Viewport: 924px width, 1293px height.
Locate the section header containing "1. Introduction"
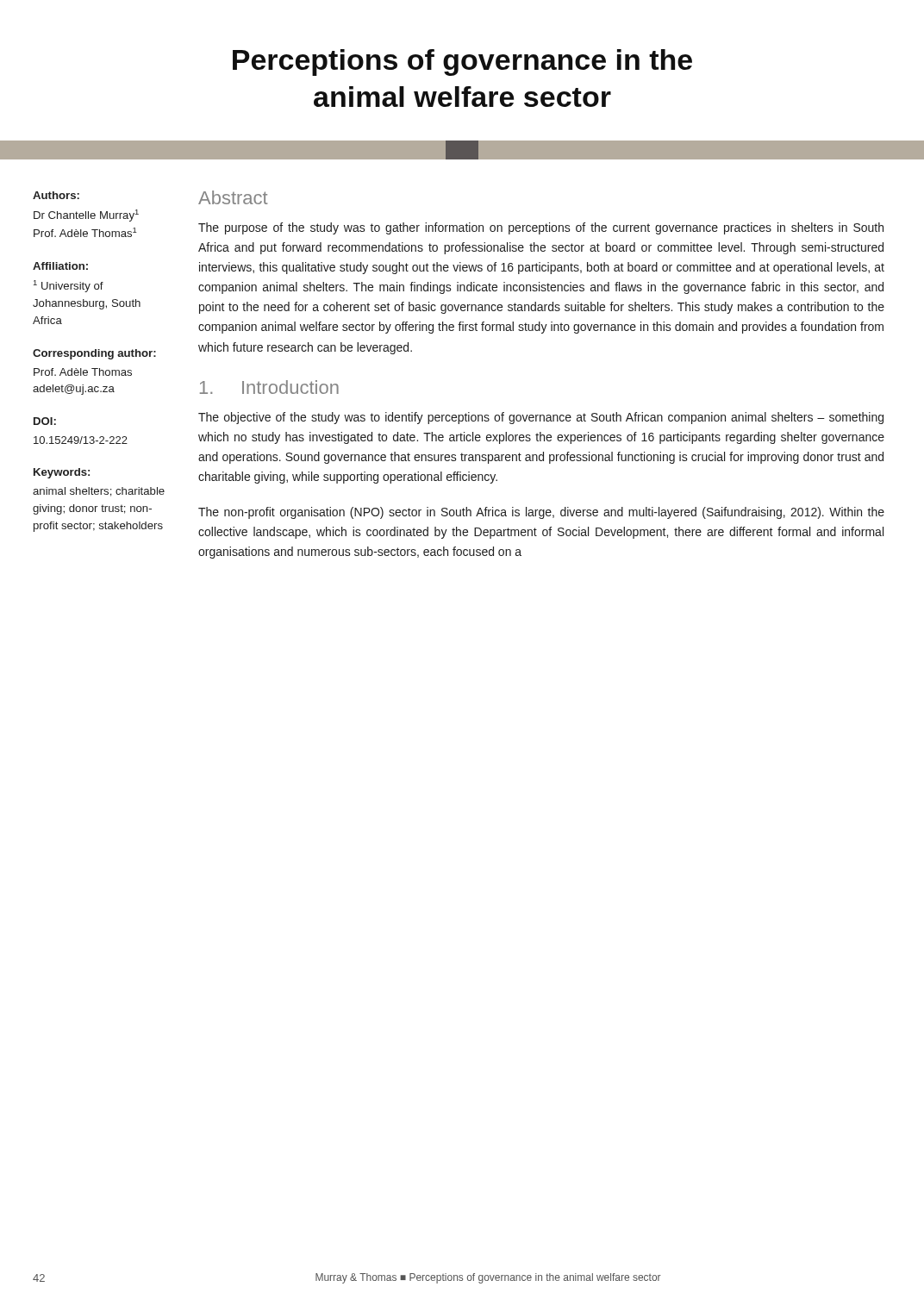(269, 387)
